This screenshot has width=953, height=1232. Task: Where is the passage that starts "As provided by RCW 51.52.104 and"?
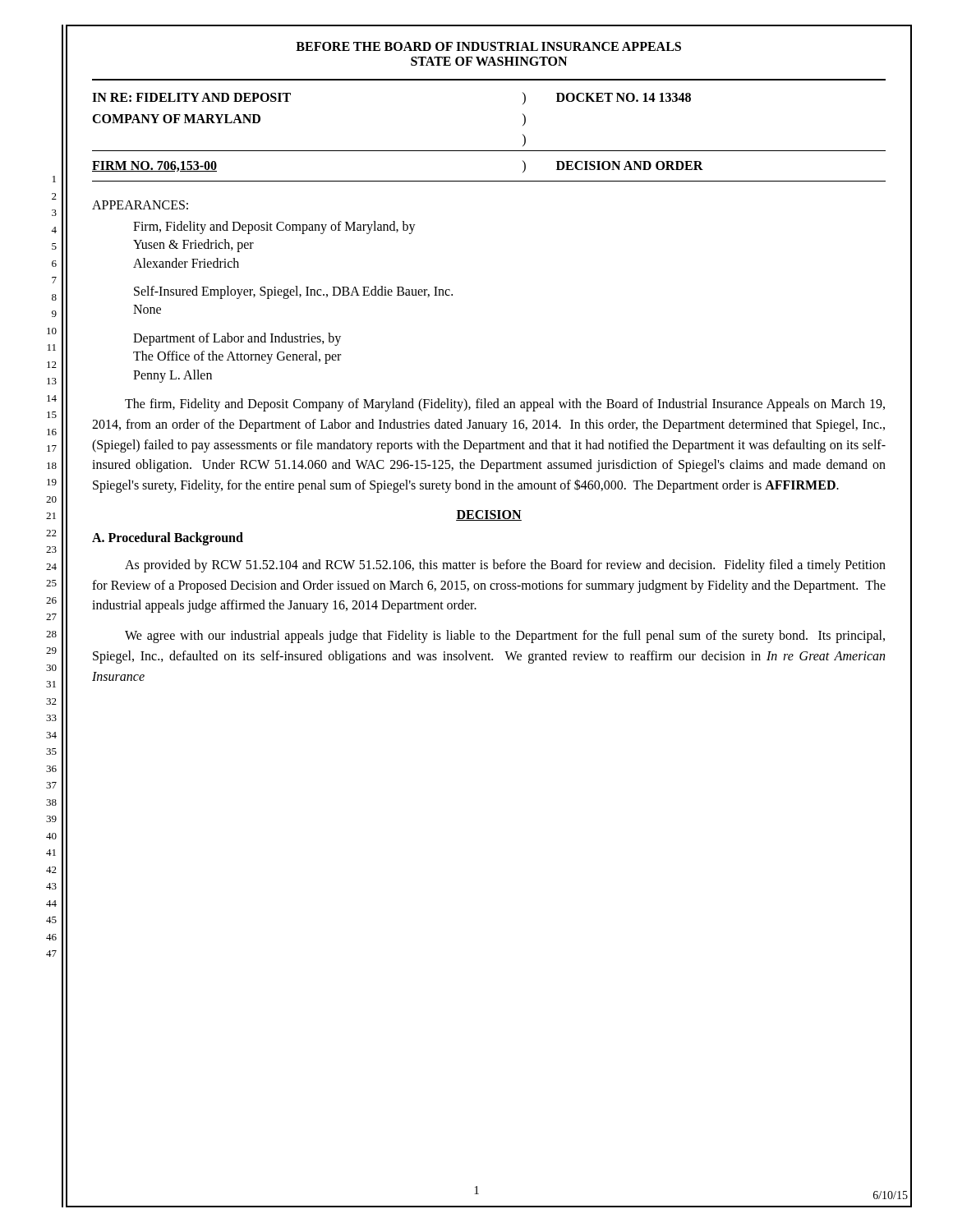click(x=489, y=585)
